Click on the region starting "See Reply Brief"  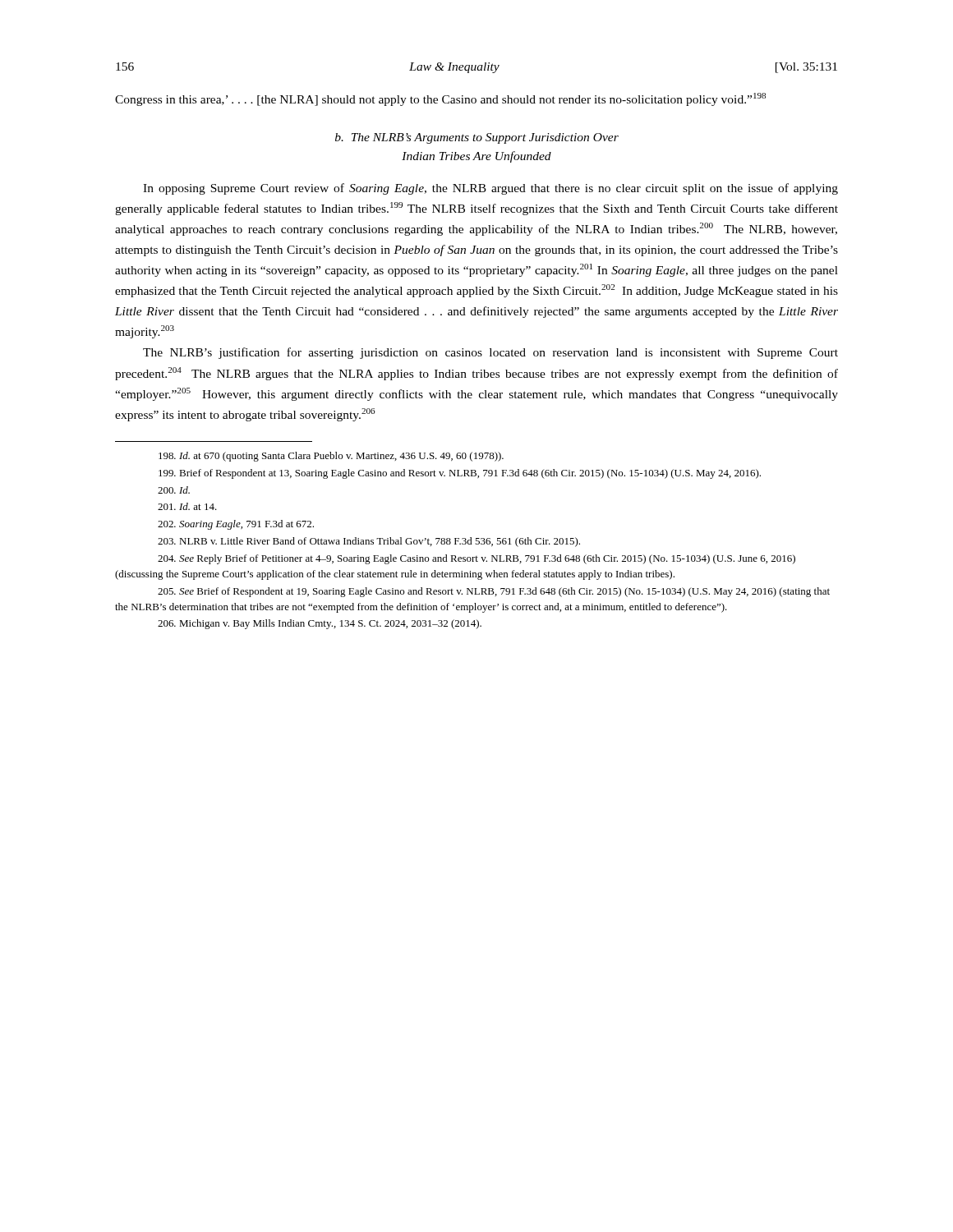(x=476, y=567)
